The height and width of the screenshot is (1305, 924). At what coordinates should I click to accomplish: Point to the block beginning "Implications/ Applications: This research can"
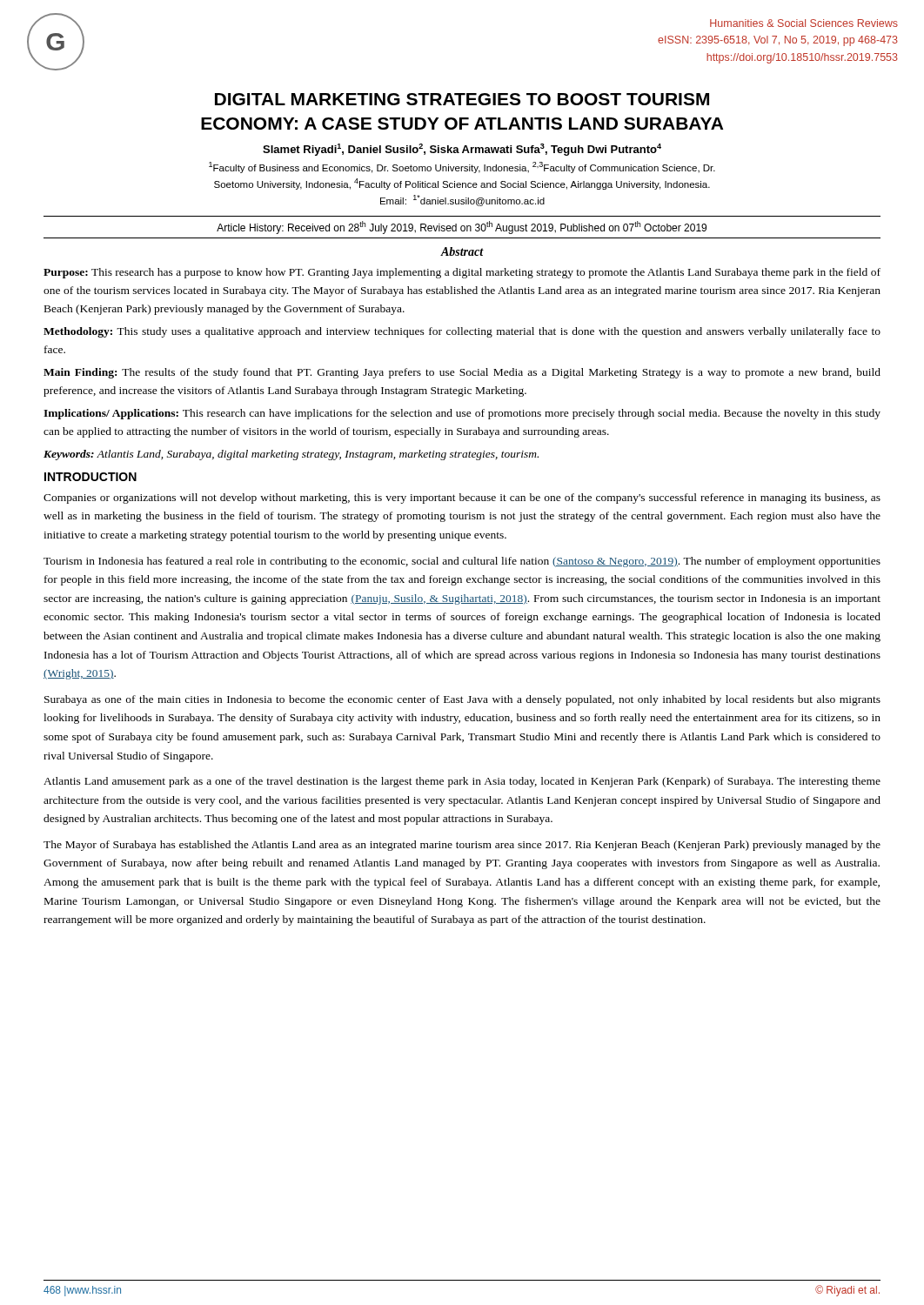click(x=462, y=422)
